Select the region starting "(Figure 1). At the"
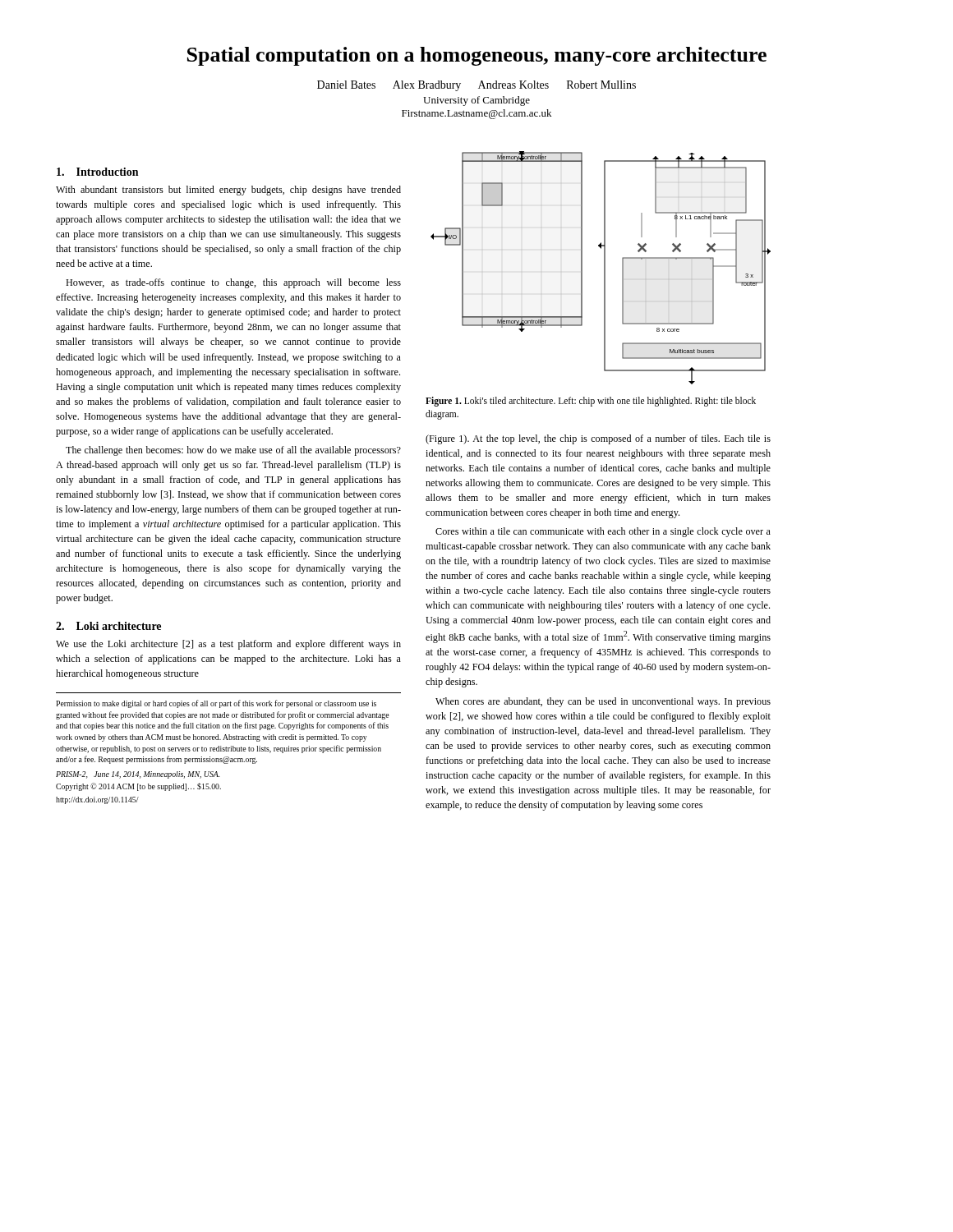Screen dimensions: 1232x953 point(598,622)
